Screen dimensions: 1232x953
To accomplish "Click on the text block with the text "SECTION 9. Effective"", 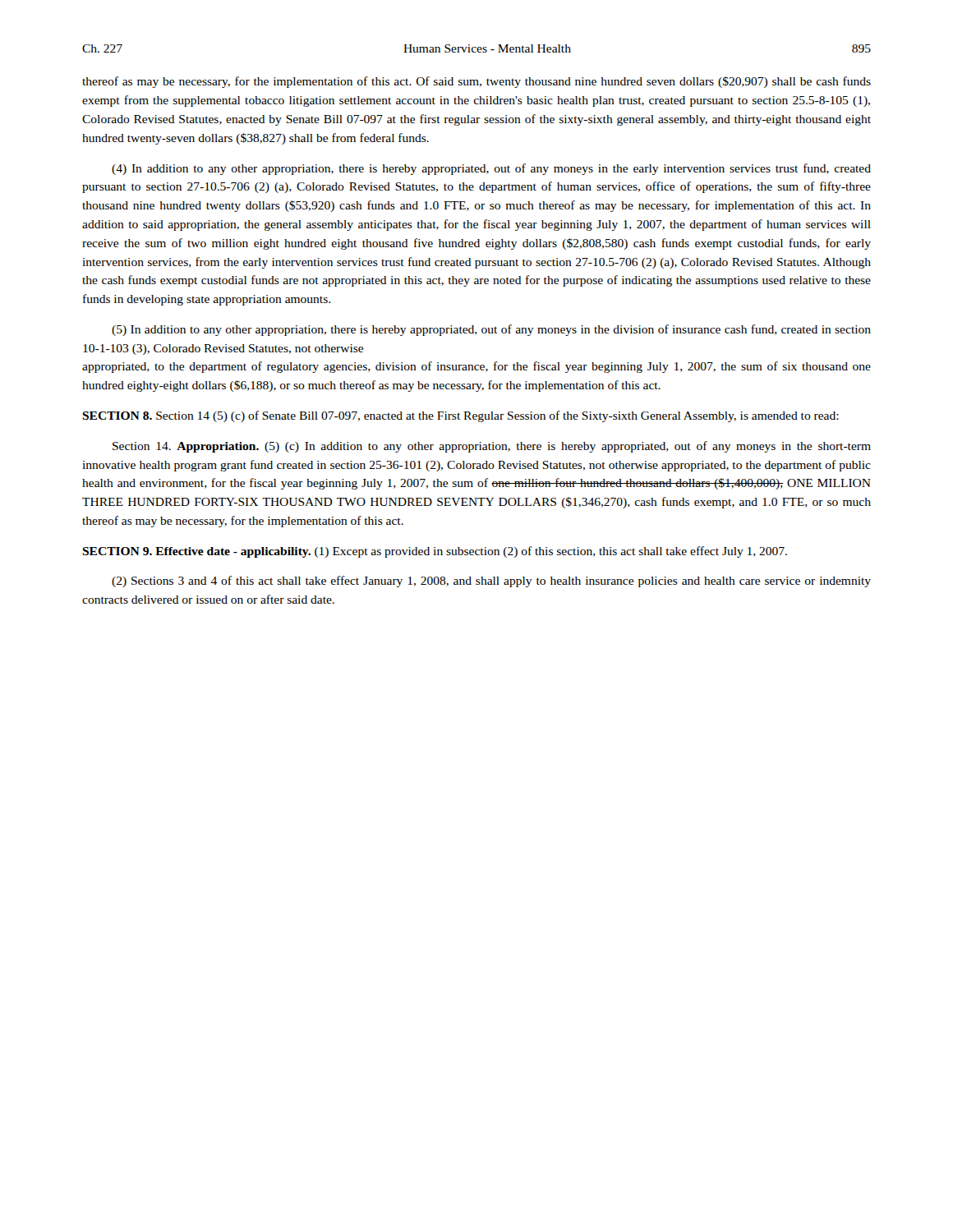I will pos(435,550).
